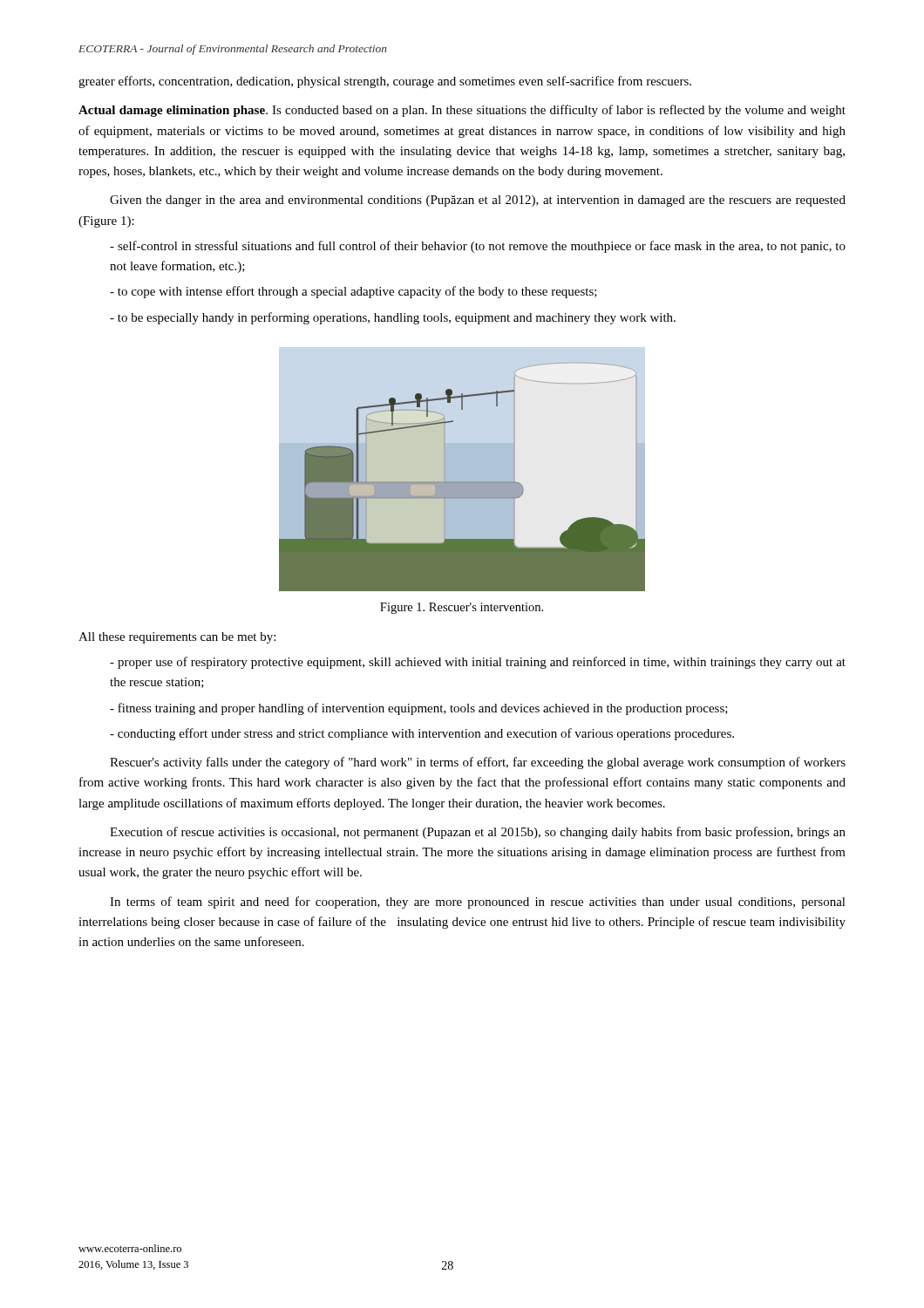Click on the block starting "self-control in stressful situations and full control"
Image resolution: width=924 pixels, height=1308 pixels.
[478, 256]
